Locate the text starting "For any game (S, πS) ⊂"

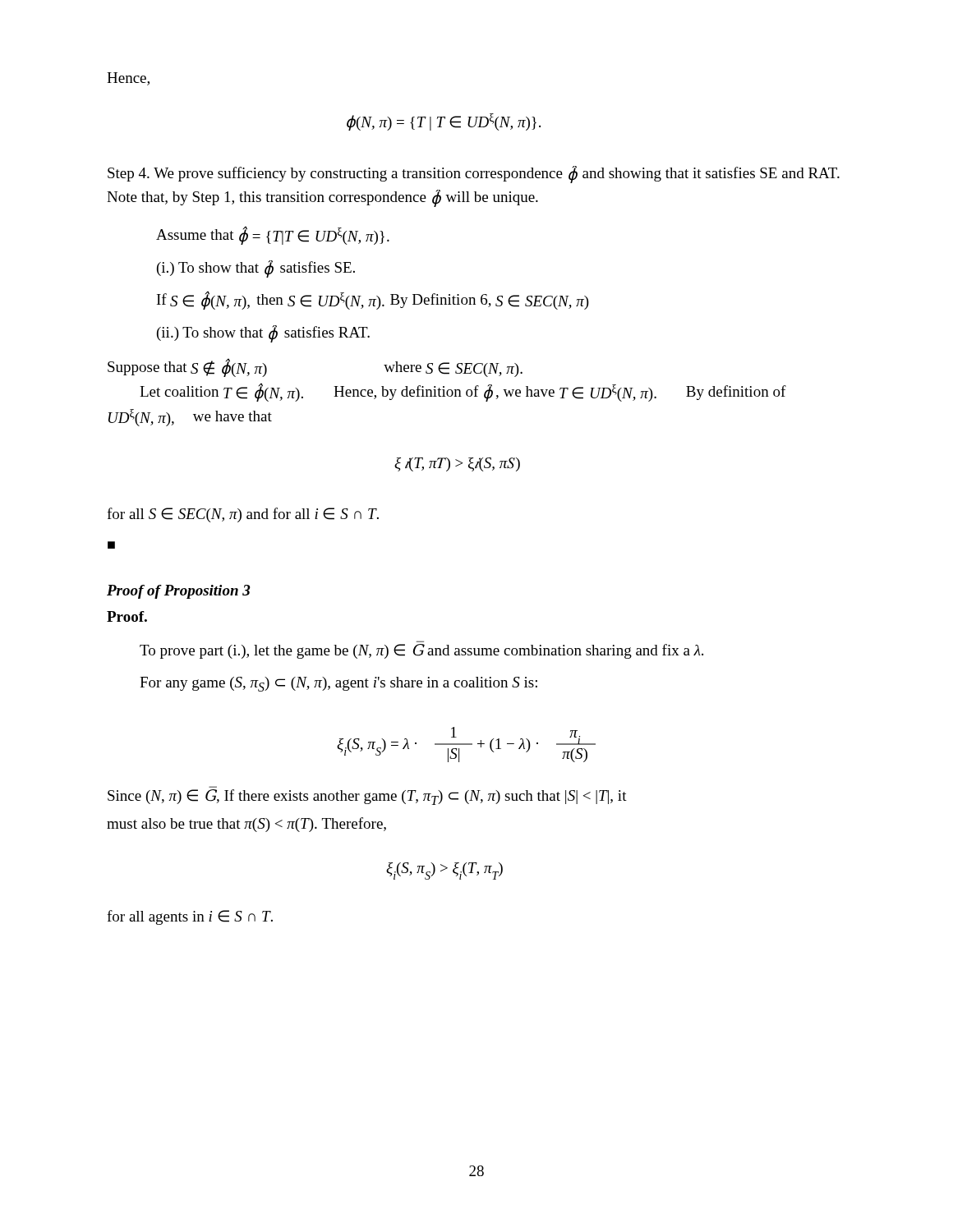tap(339, 684)
